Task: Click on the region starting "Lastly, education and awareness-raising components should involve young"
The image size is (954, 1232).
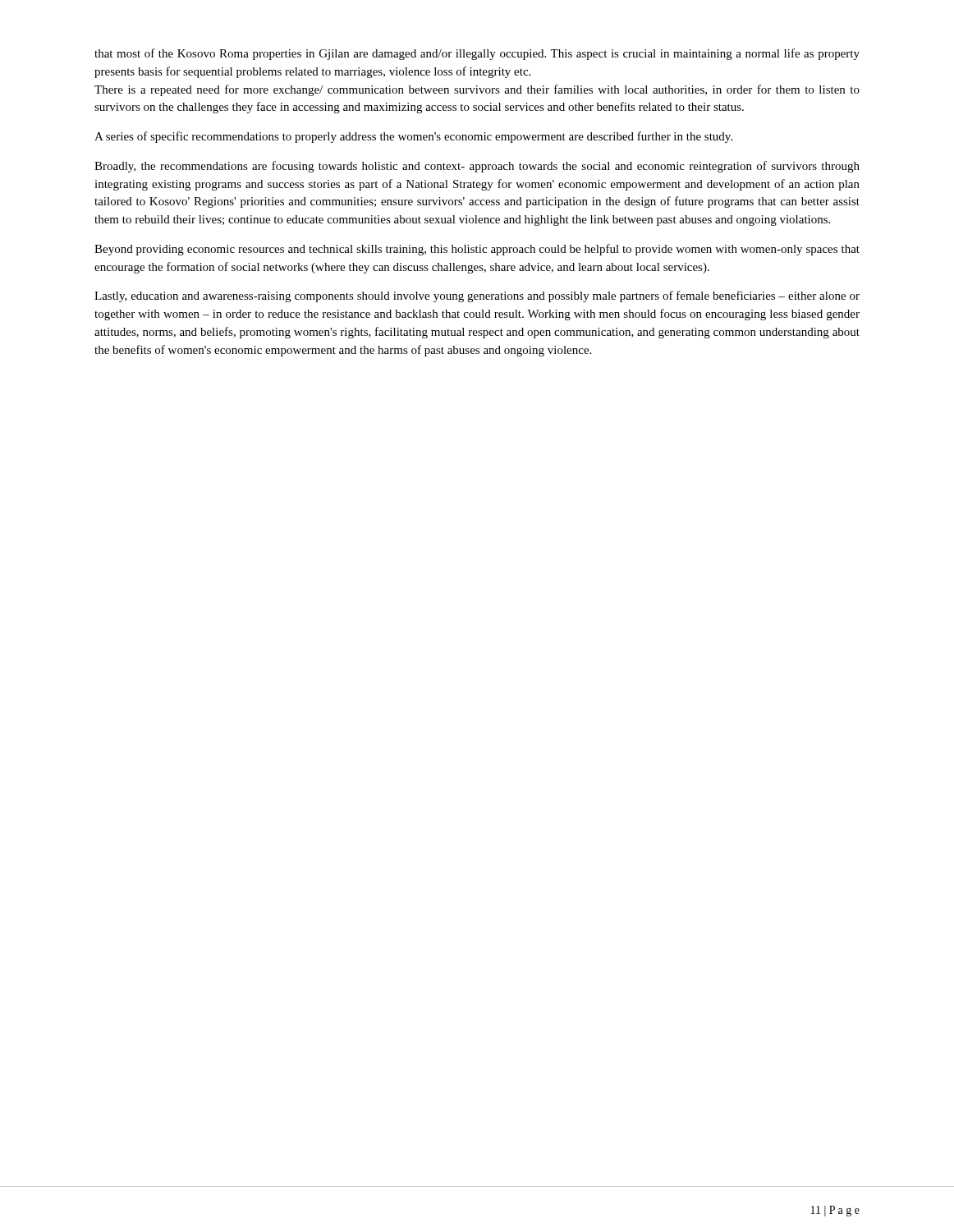Action: click(x=477, y=323)
